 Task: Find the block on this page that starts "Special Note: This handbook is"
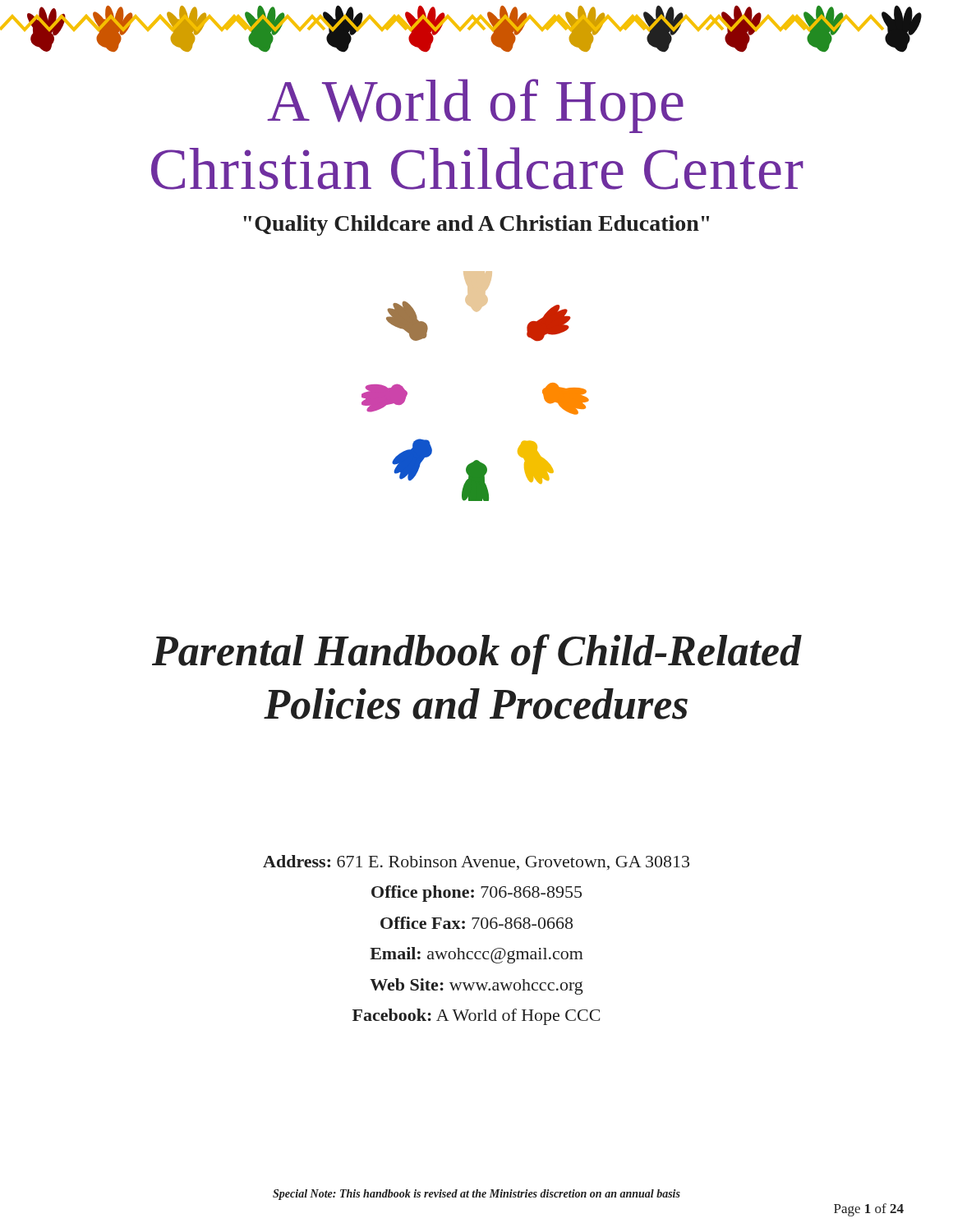coord(476,1194)
